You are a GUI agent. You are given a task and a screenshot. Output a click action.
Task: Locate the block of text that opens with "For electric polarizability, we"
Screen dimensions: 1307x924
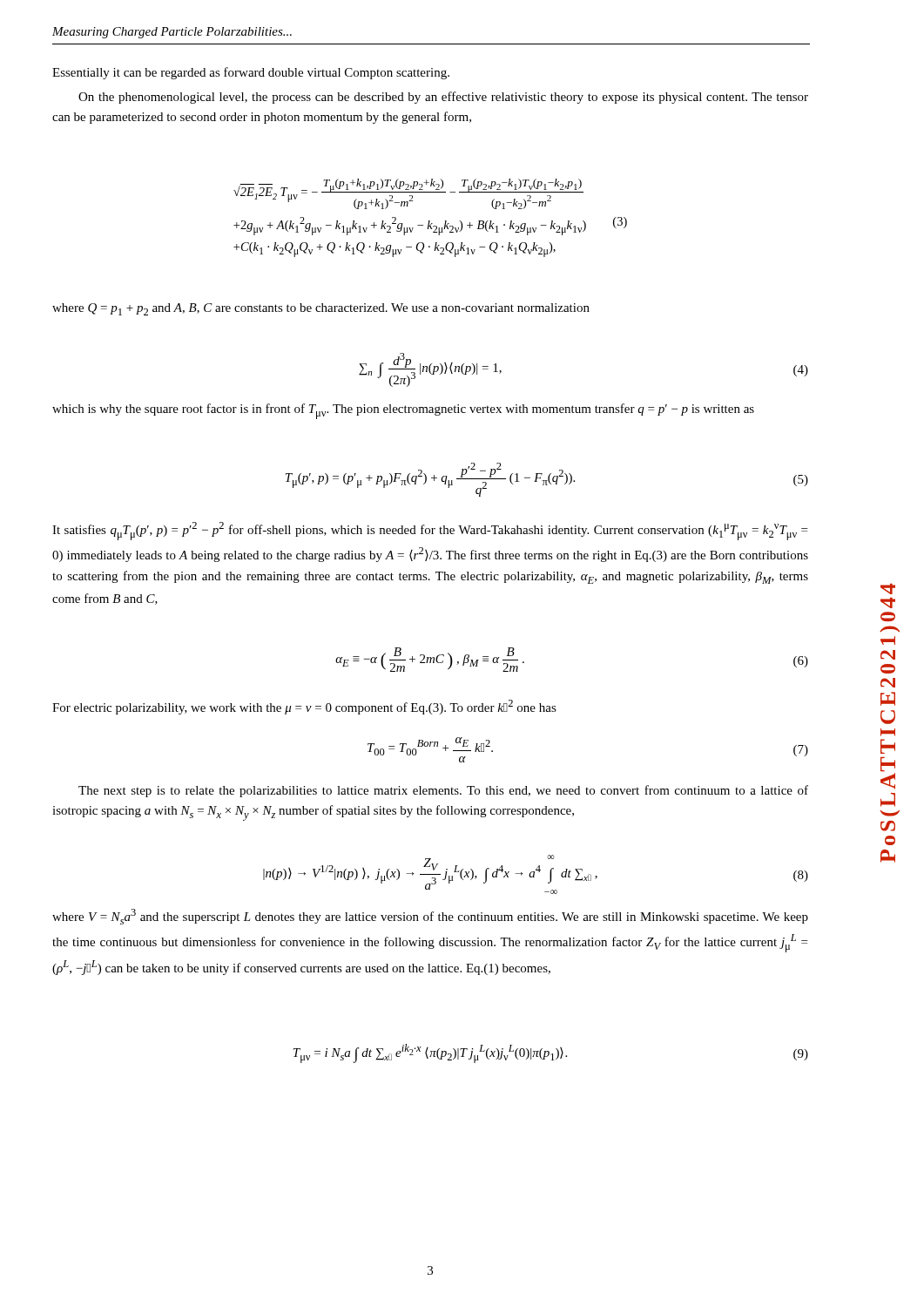tap(304, 706)
